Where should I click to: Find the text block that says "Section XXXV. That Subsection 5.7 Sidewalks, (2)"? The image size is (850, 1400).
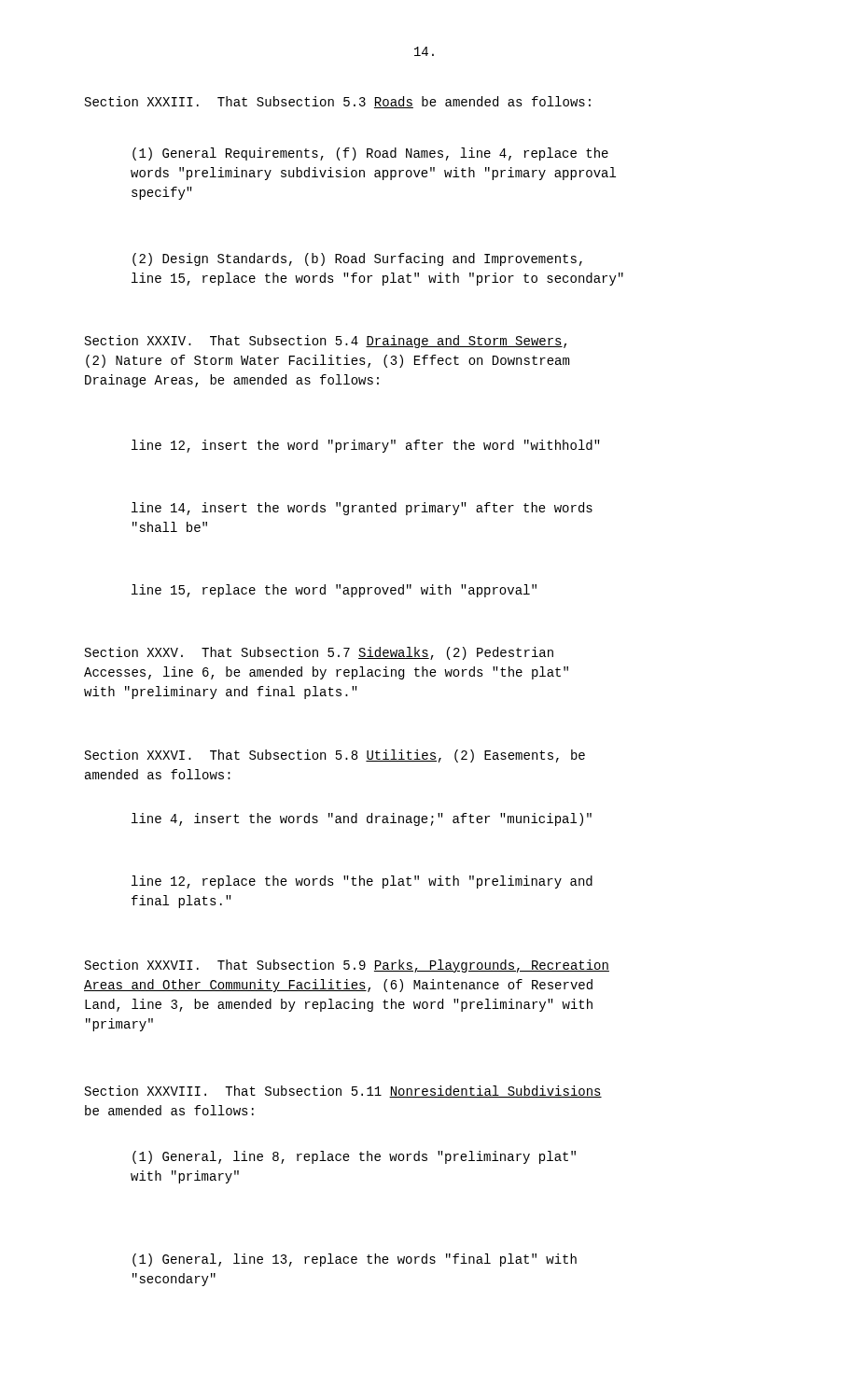pos(327,673)
